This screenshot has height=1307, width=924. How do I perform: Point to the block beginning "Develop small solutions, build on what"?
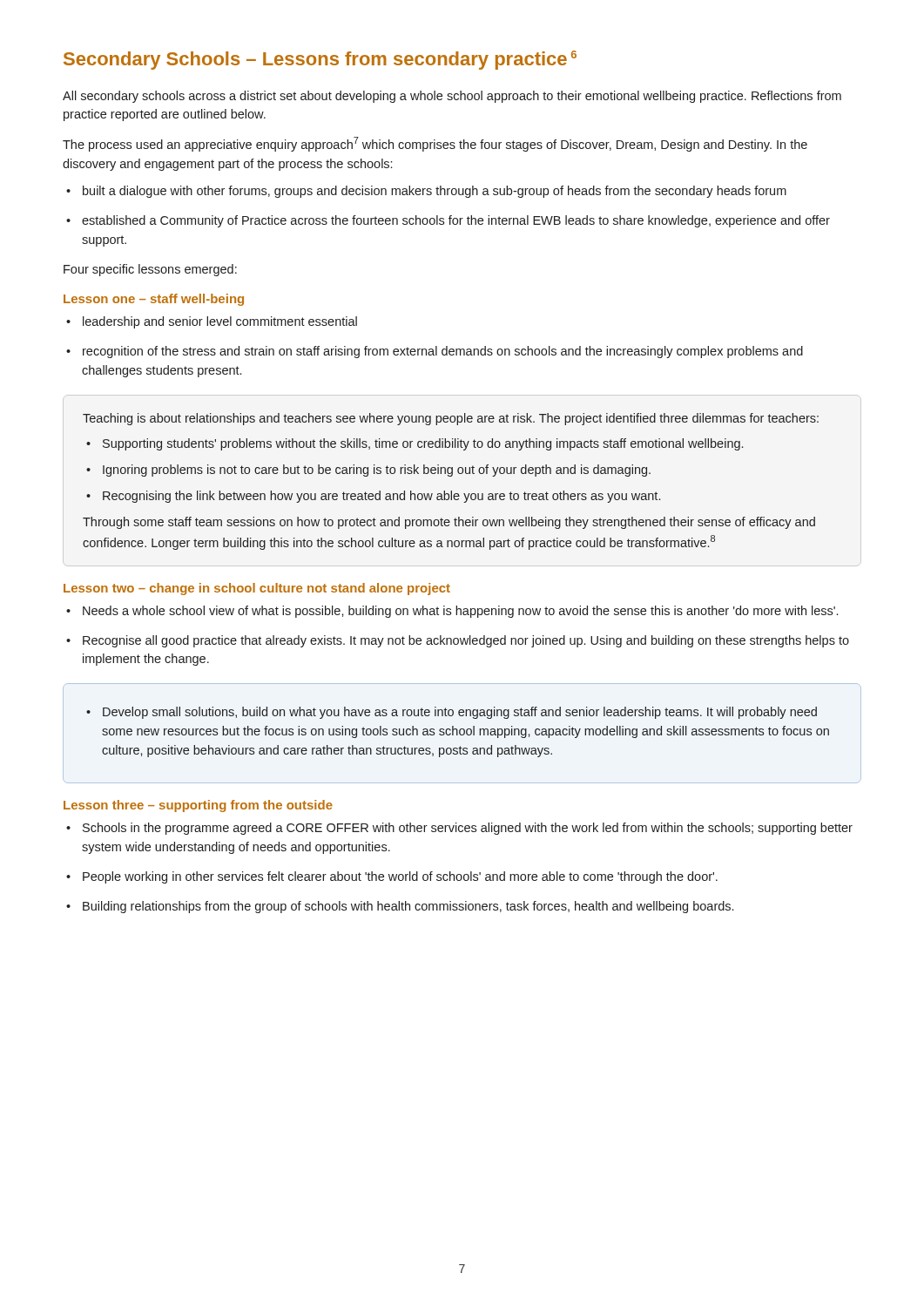(x=462, y=732)
